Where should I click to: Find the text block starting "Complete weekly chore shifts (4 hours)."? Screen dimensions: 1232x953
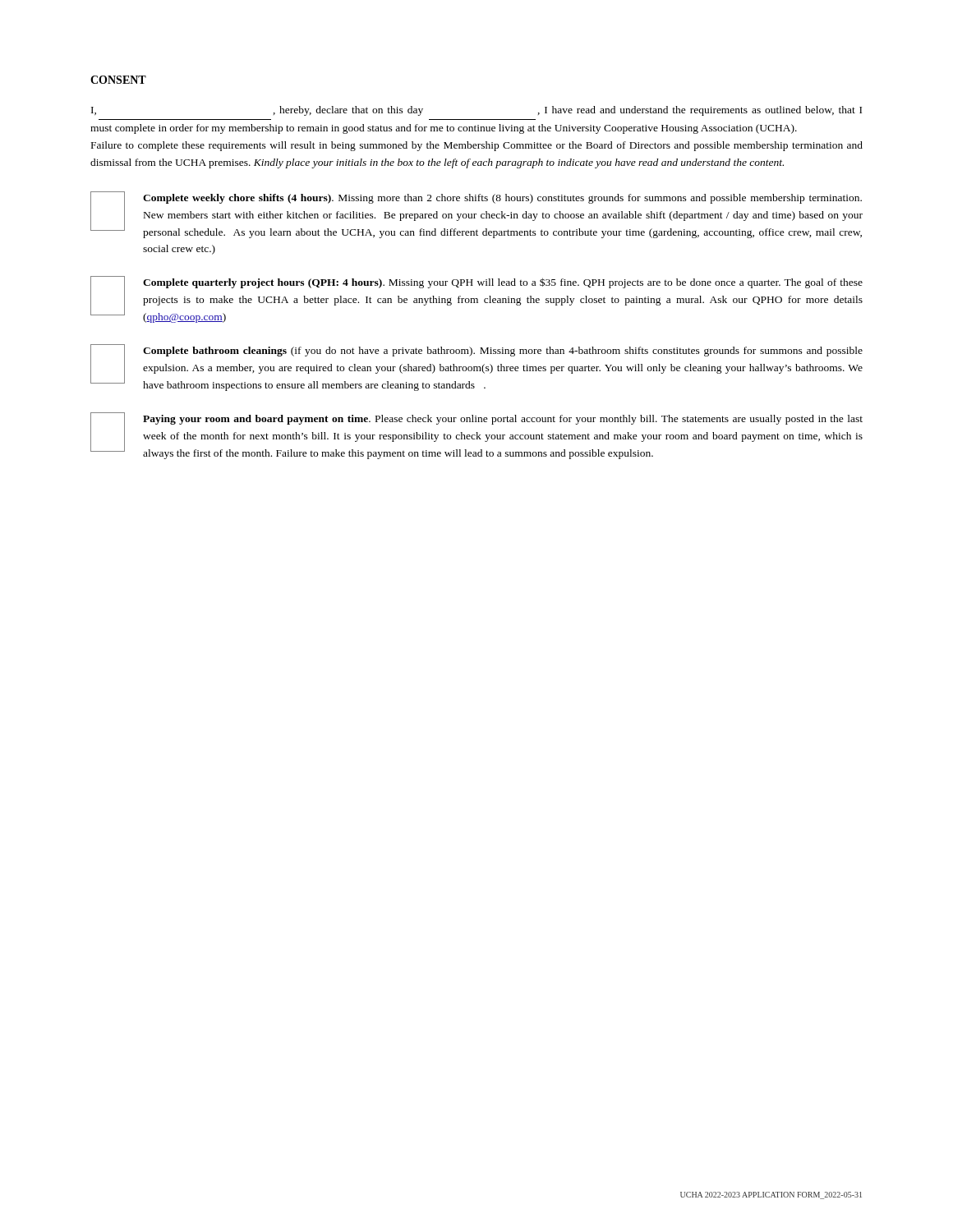[x=476, y=224]
